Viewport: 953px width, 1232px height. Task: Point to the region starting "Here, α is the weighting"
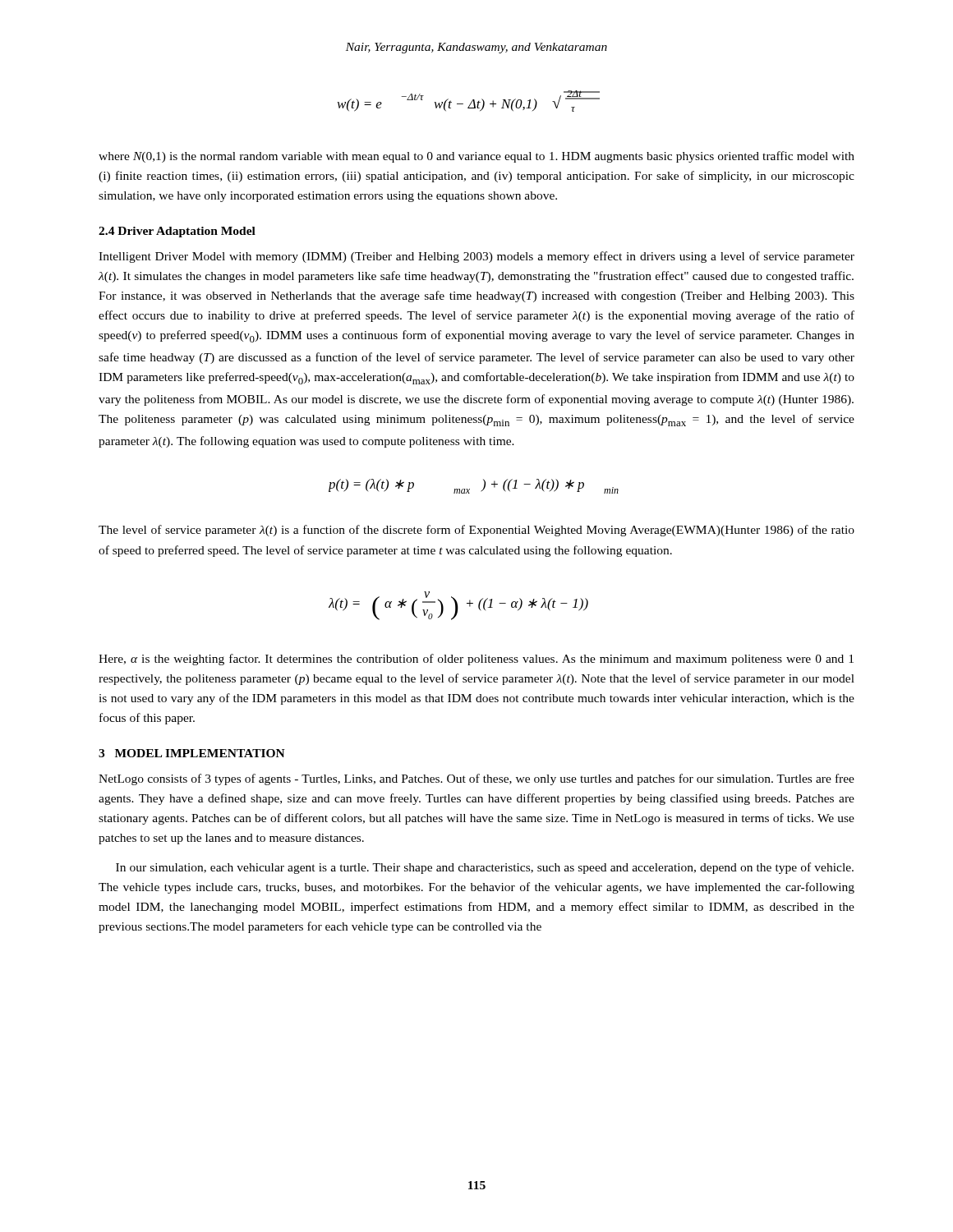tap(476, 687)
